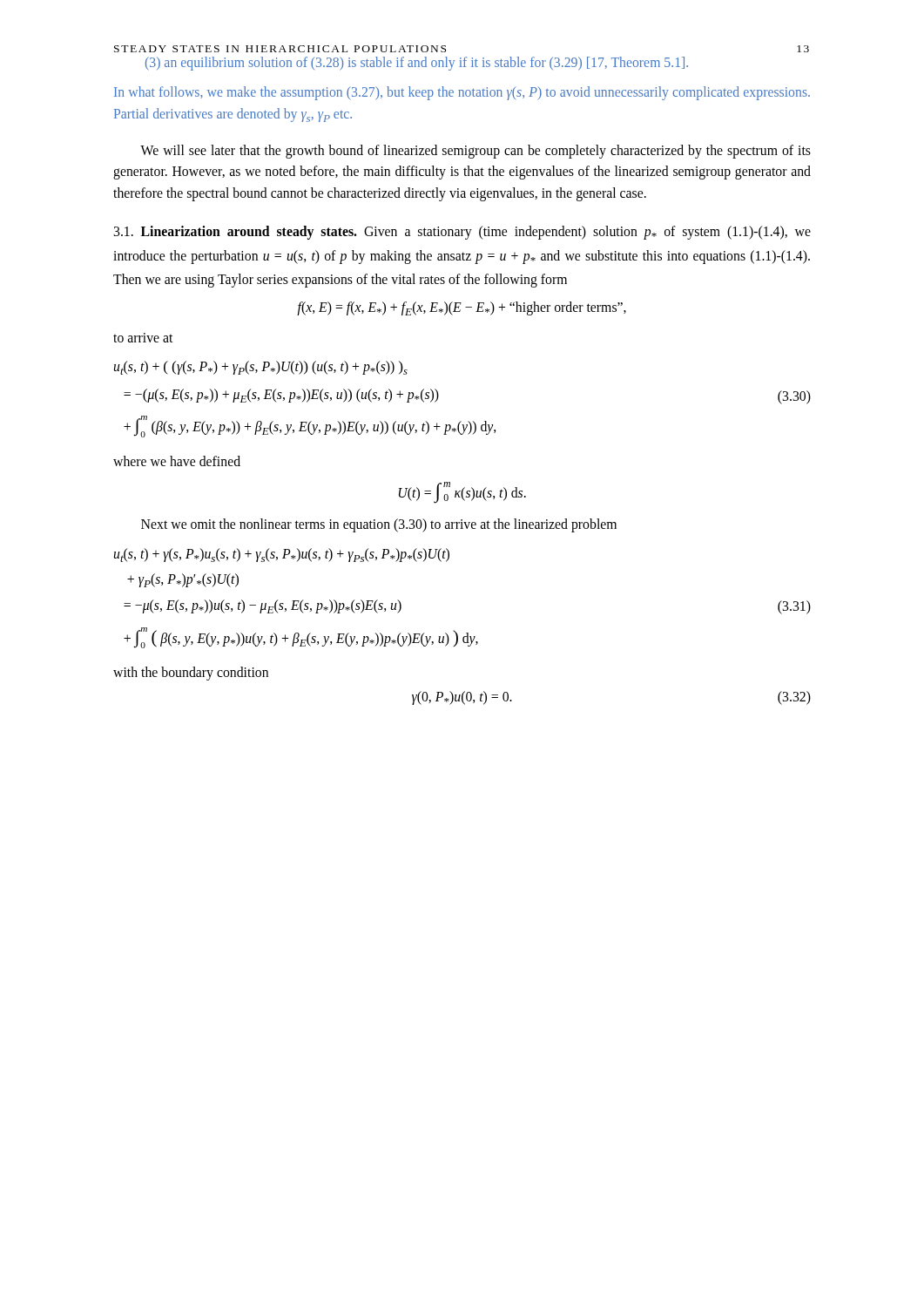Click on the block starting "ut(s, t) + γ(s, P*)us(s, t) + γs(s,"

[x=281, y=555]
